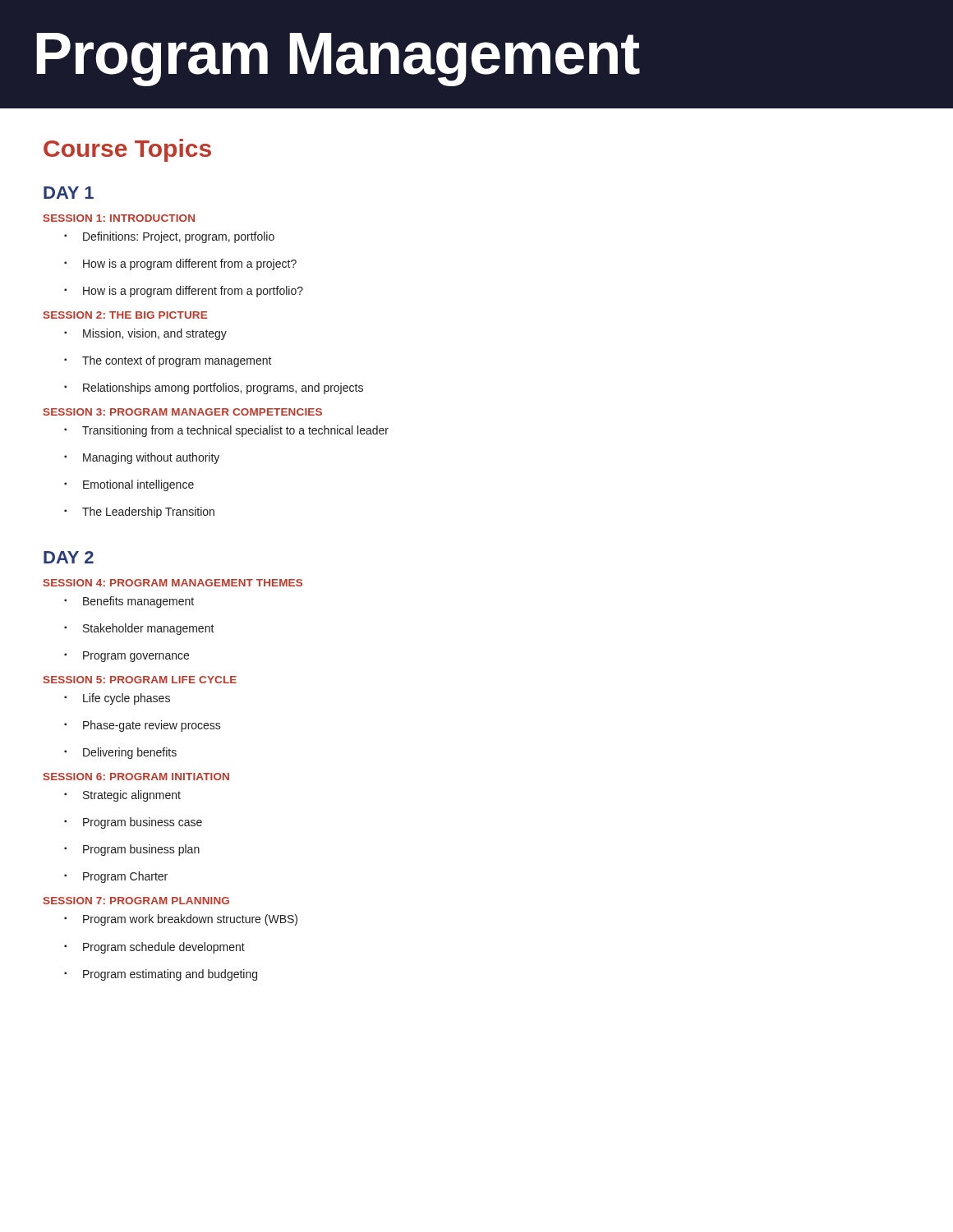Navigate to the text block starting "SESSION 4: PROGRAM MANAGEMENT THEMES"
This screenshot has height=1232, width=953.
(173, 583)
